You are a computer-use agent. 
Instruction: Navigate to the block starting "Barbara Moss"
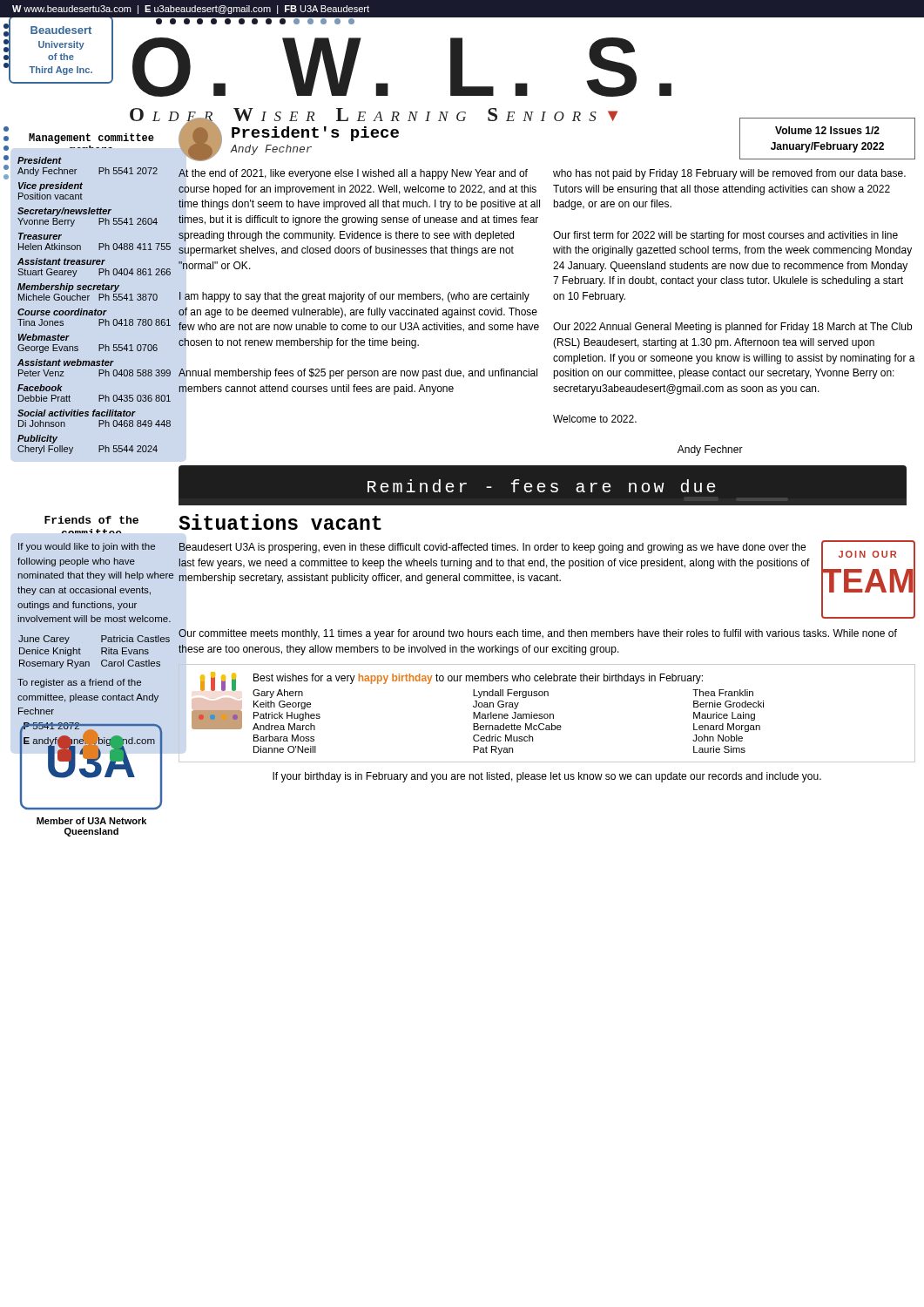click(x=284, y=738)
